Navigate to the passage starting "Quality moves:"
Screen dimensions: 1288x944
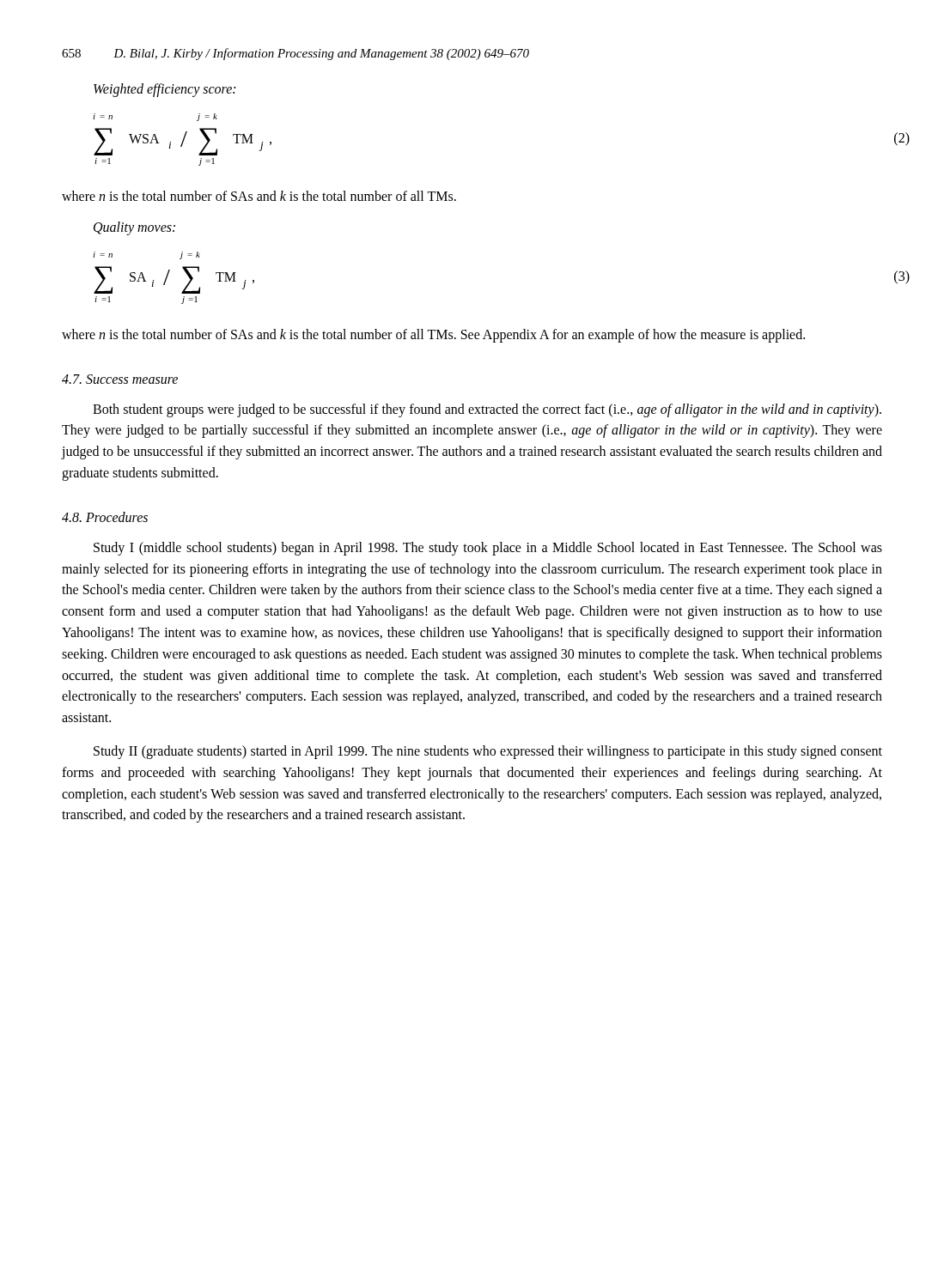click(x=135, y=227)
